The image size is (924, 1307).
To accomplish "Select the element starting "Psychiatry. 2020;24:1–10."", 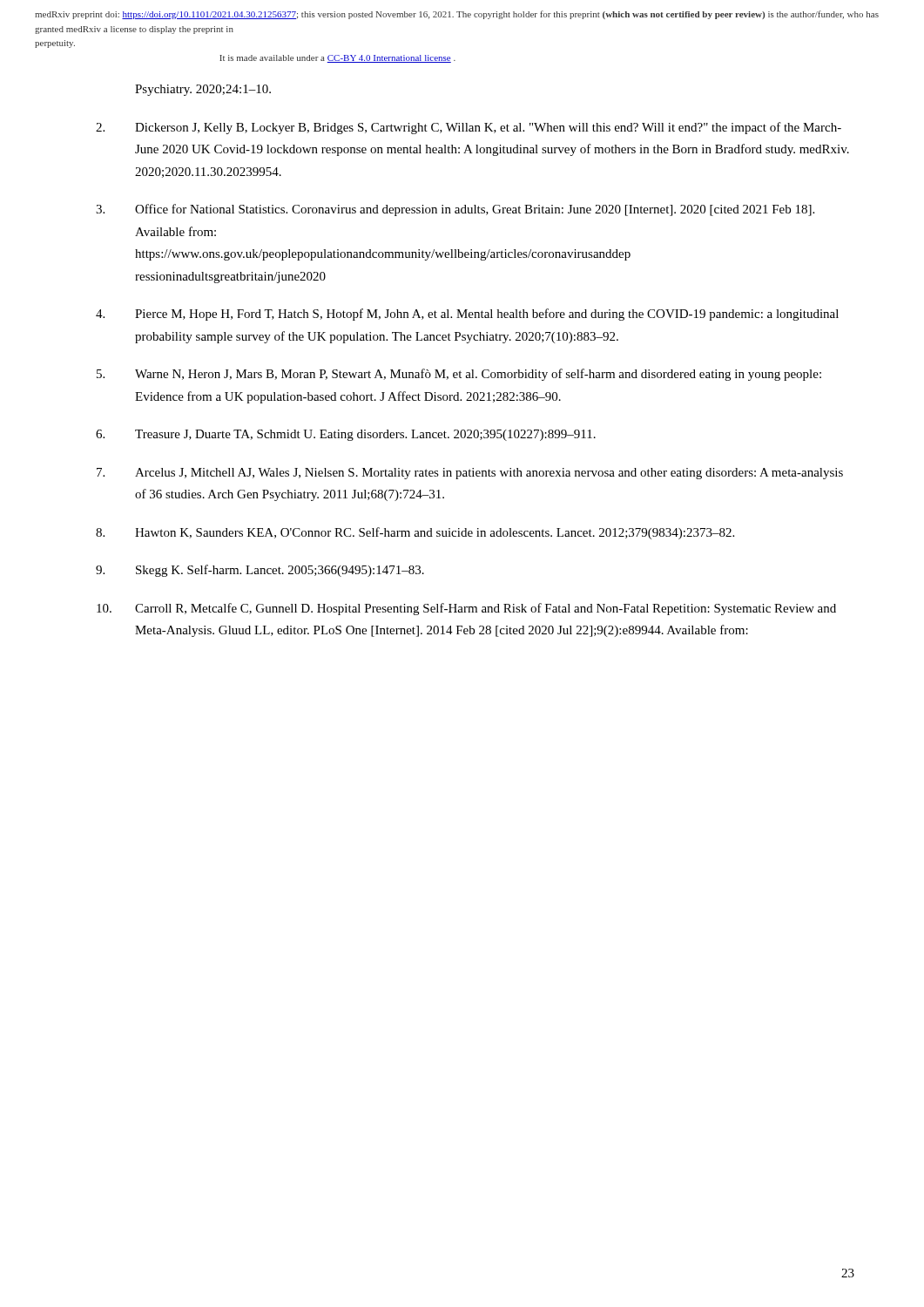I will 203,89.
